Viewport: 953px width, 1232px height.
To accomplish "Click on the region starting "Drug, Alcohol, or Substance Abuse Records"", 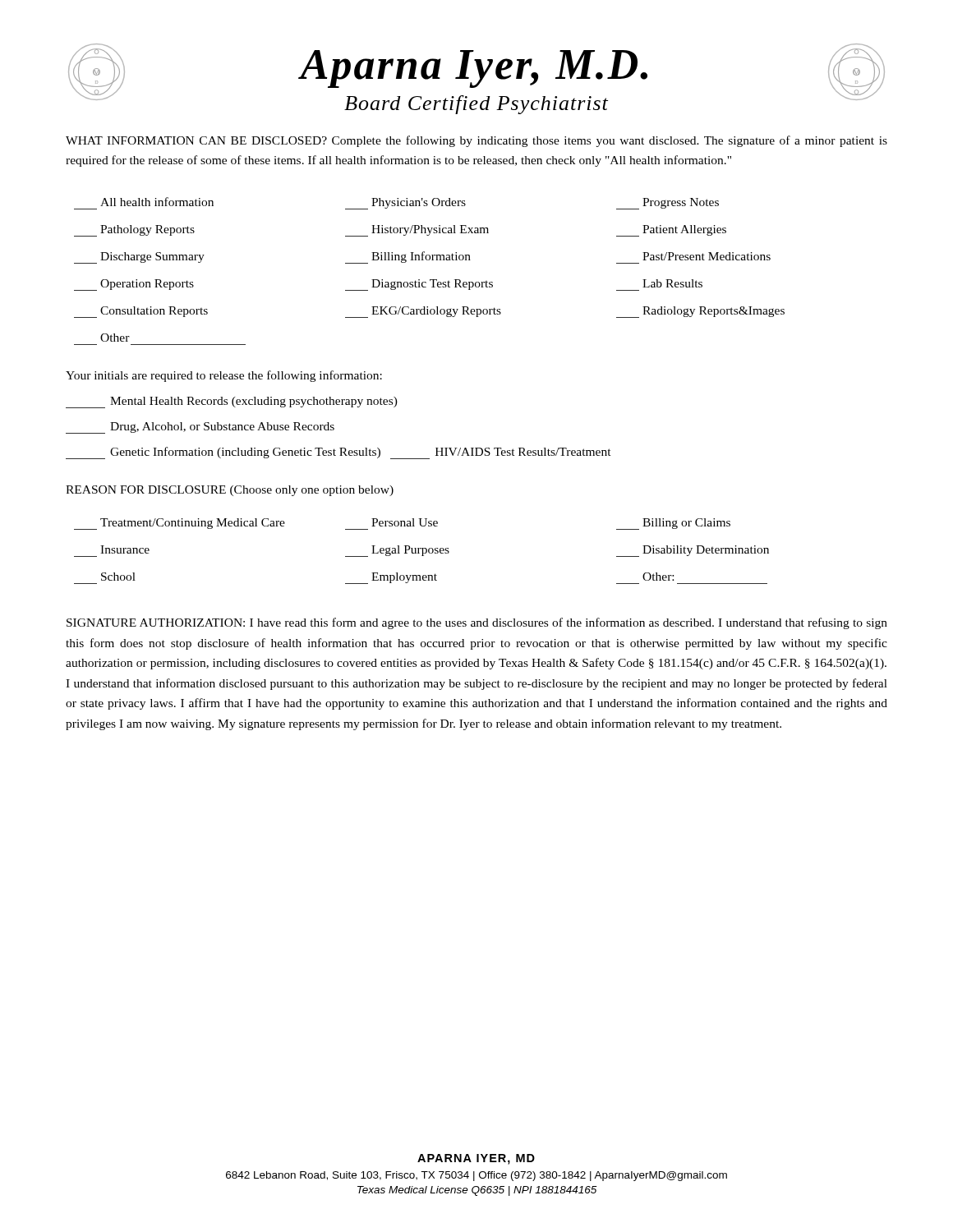I will [200, 426].
